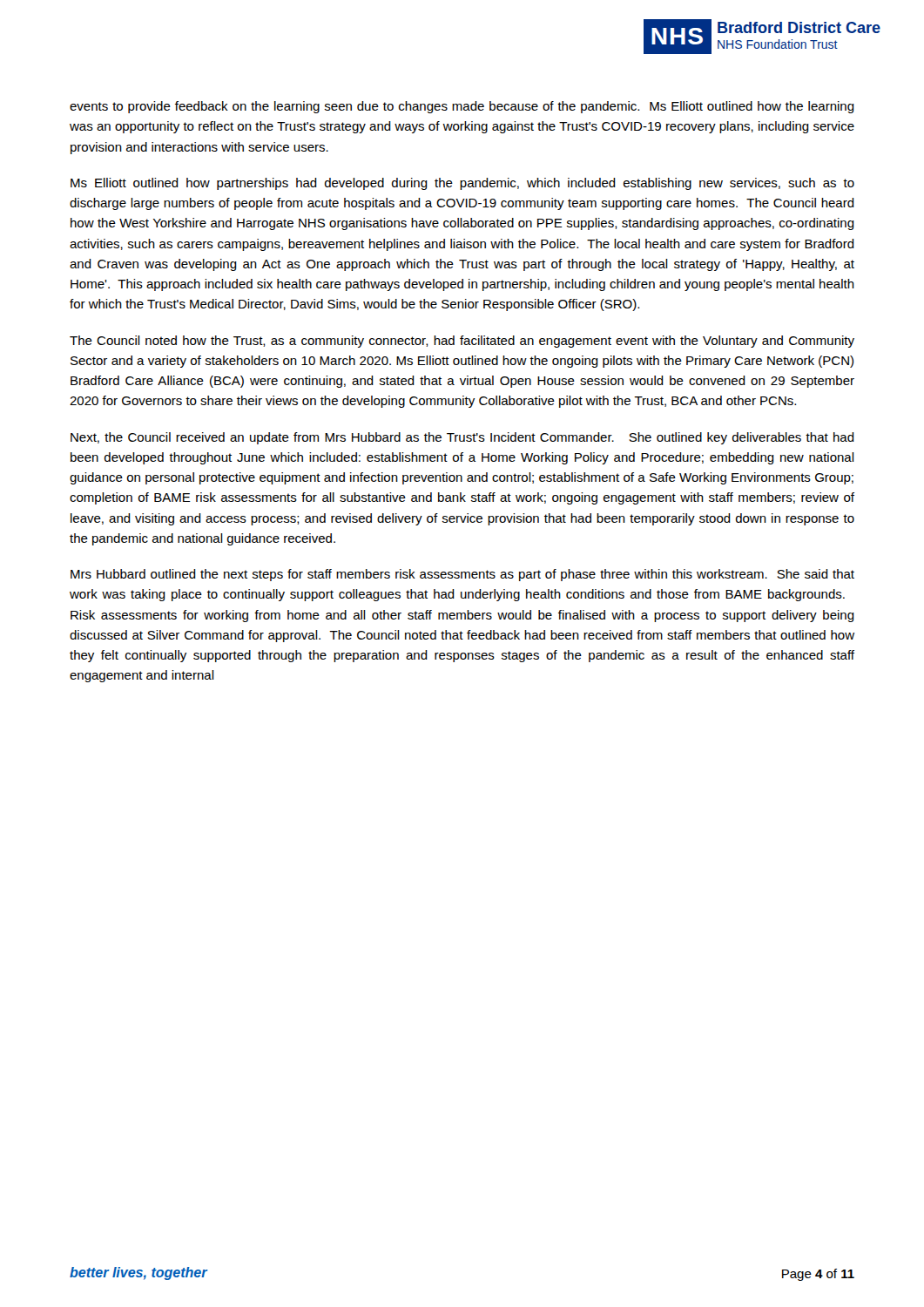The width and height of the screenshot is (924, 1307).
Task: Point to the text starting "Ms Elliott outlined how partnerships had developed during"
Action: (462, 243)
